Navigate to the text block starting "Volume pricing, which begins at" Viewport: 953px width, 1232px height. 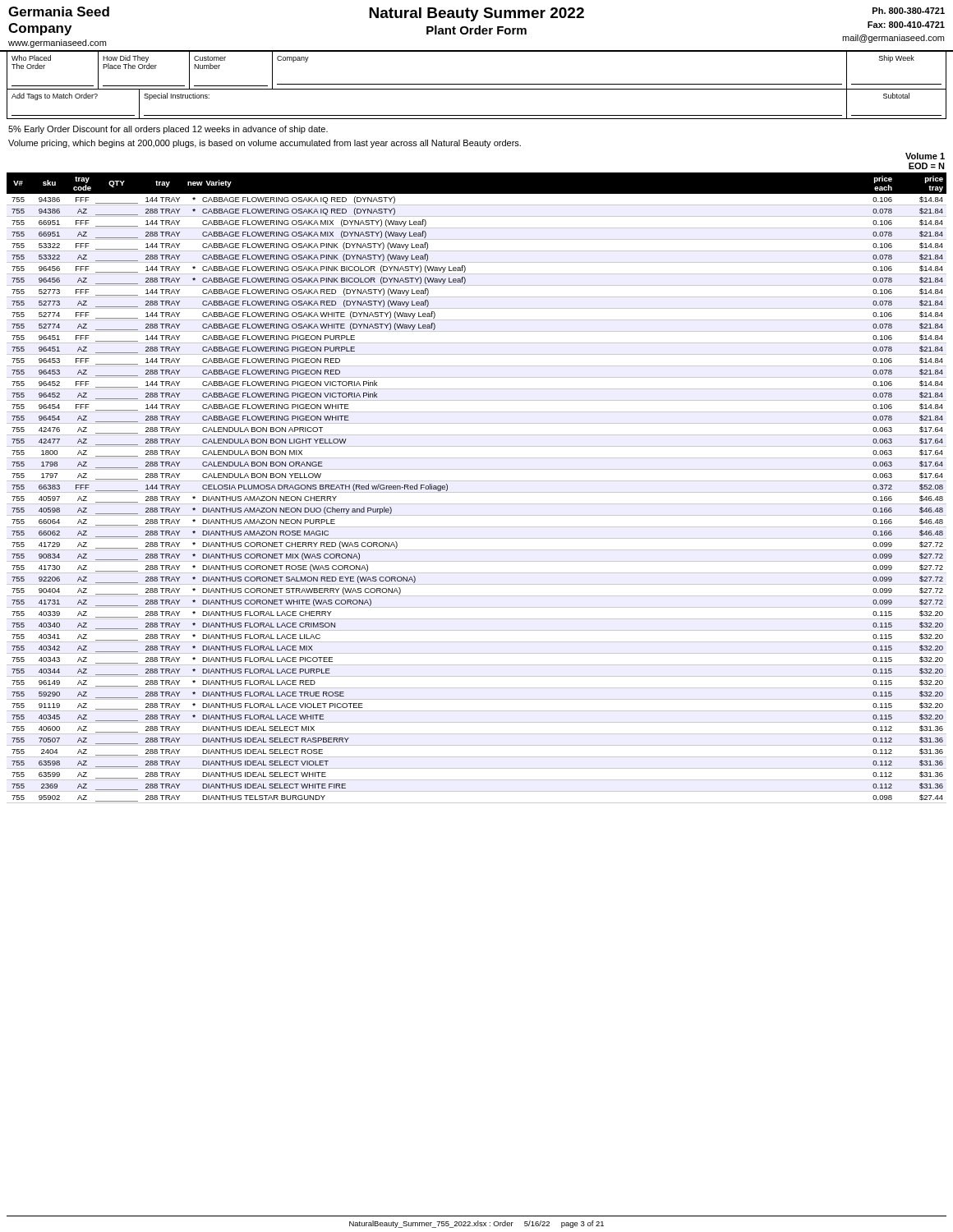pos(265,143)
